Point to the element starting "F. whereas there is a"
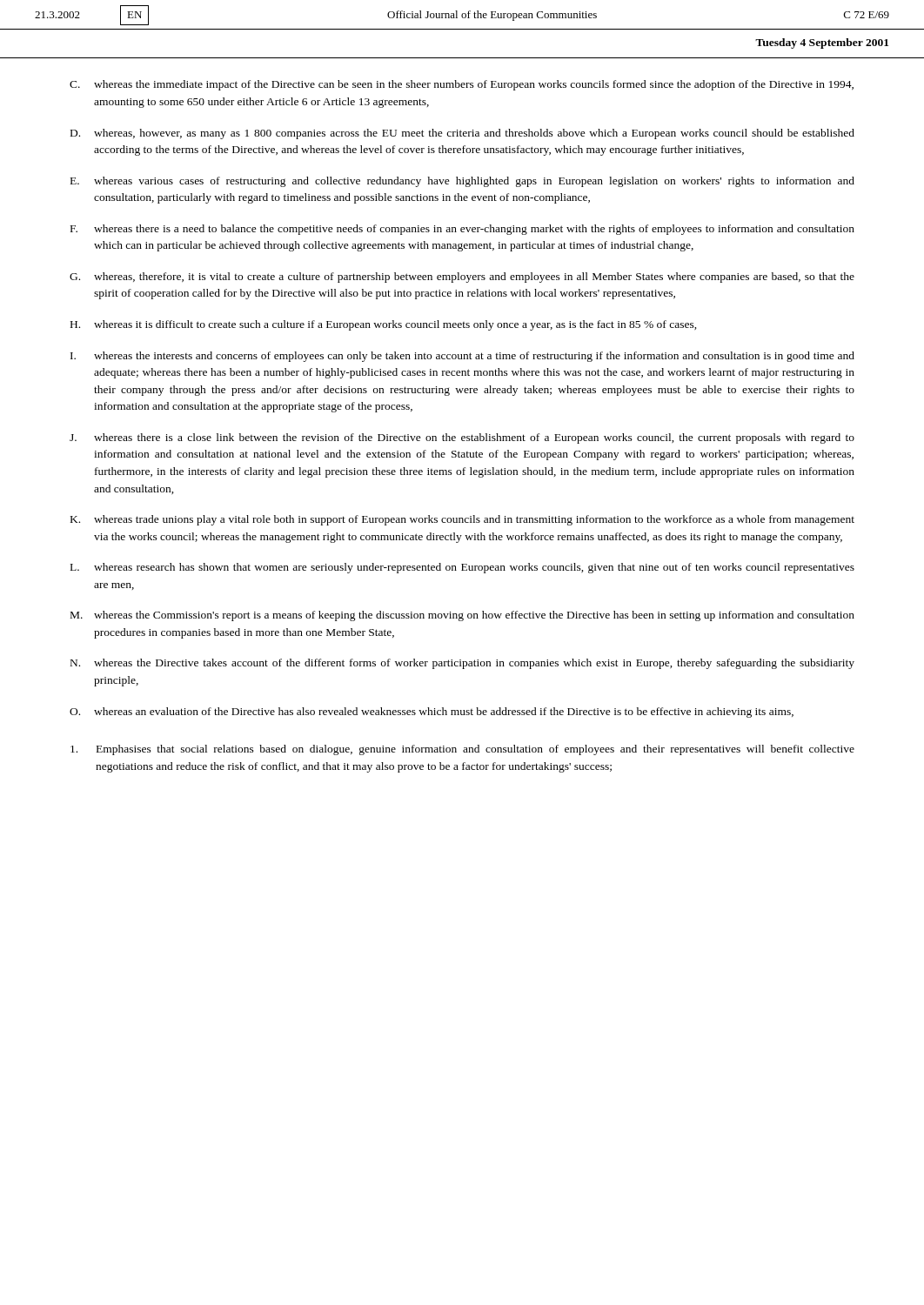Screen dimensions: 1305x924 tap(462, 237)
